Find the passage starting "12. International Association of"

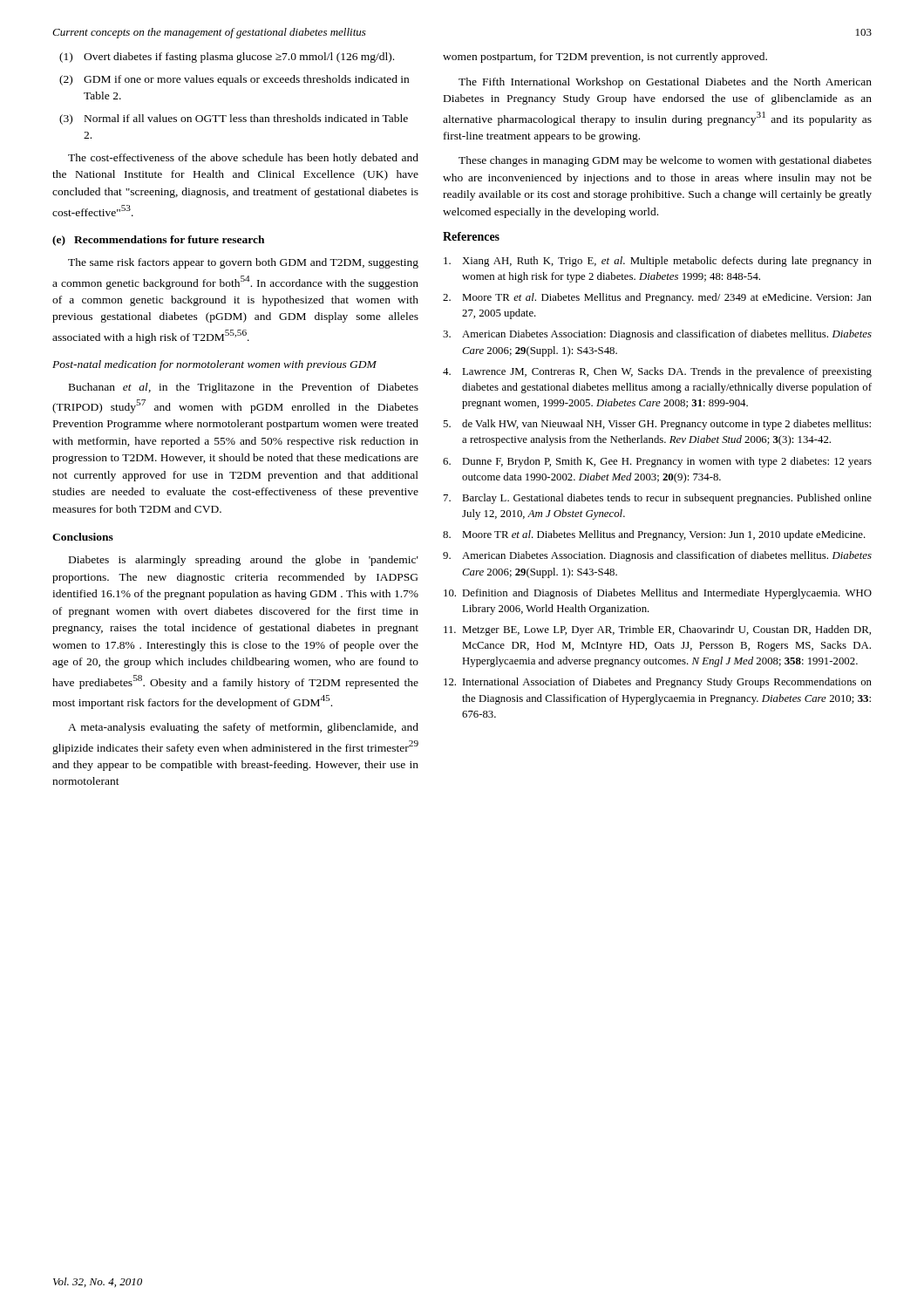coord(657,698)
